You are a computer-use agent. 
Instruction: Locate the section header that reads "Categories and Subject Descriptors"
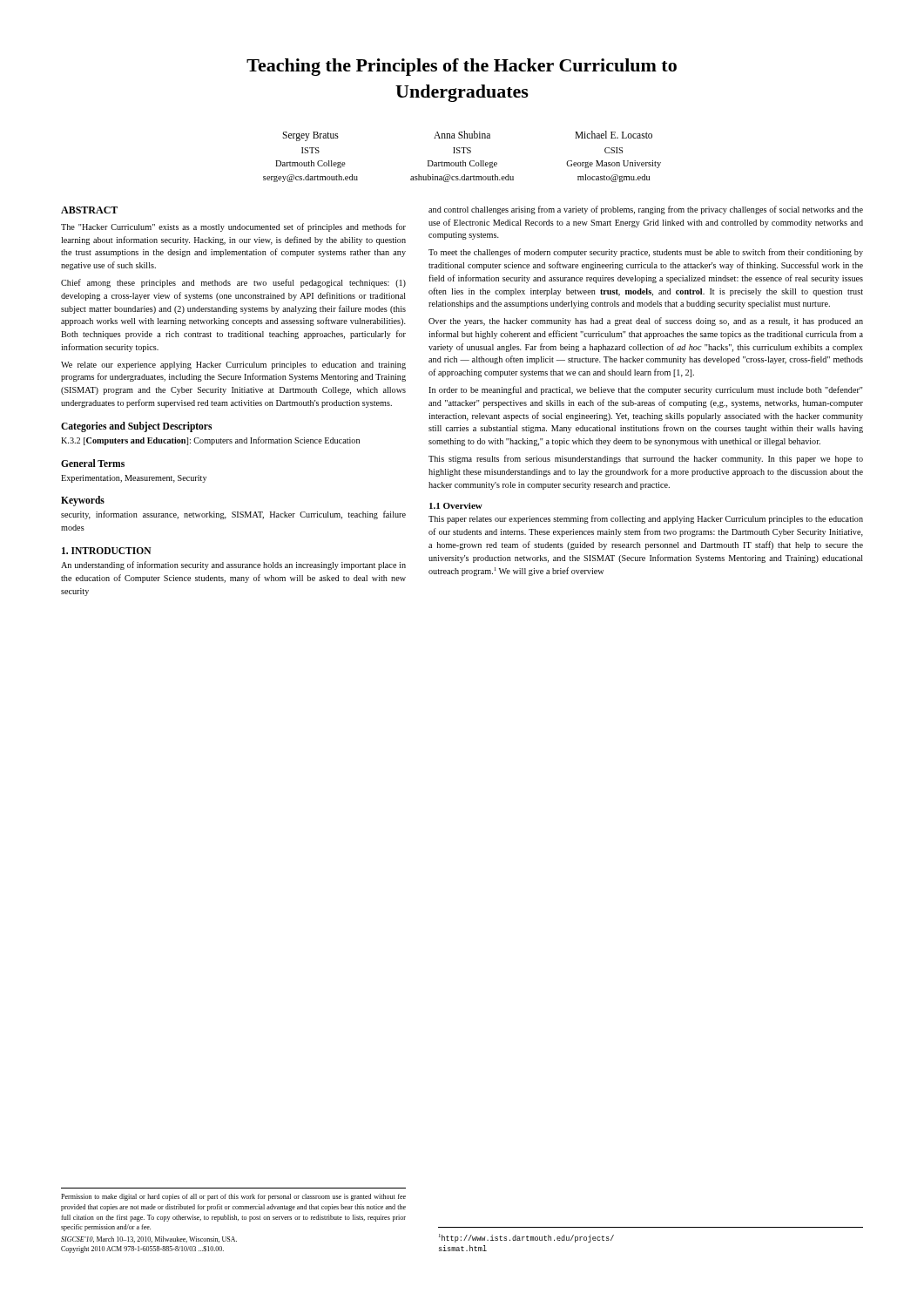(136, 427)
